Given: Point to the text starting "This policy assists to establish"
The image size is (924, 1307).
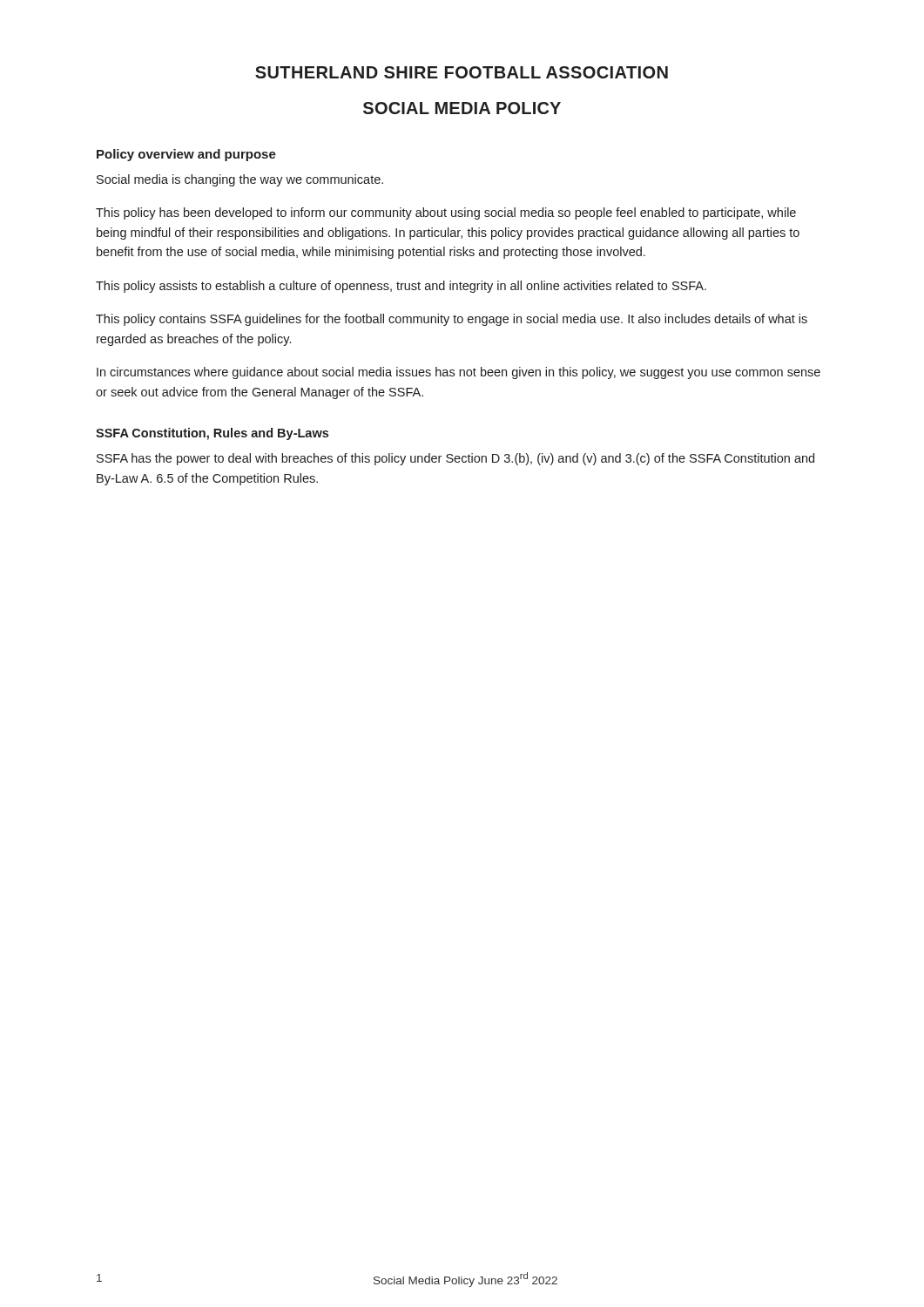Looking at the screenshot, I should click(x=401, y=286).
